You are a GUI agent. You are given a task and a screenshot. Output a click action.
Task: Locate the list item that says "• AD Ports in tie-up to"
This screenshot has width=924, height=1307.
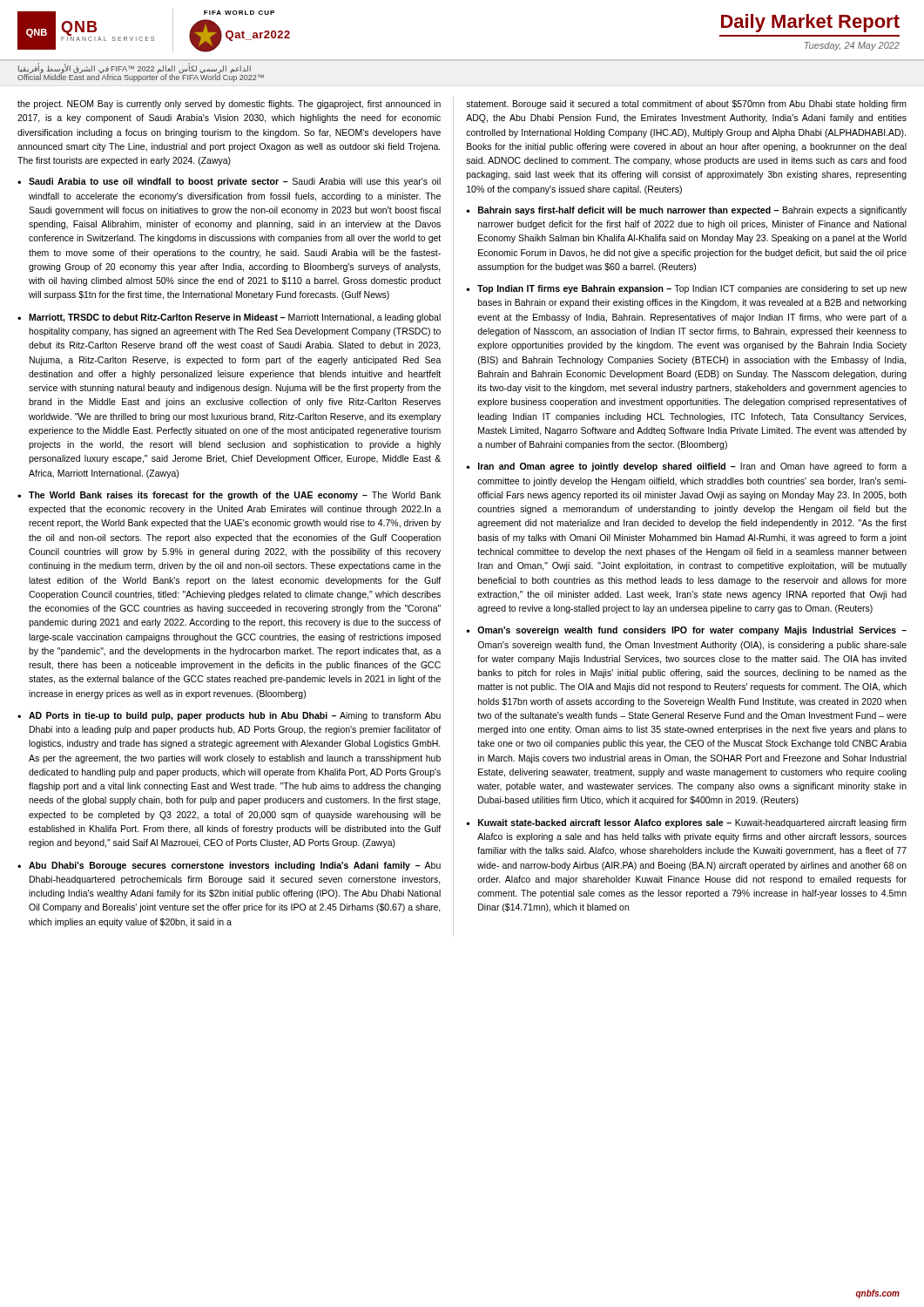(229, 778)
